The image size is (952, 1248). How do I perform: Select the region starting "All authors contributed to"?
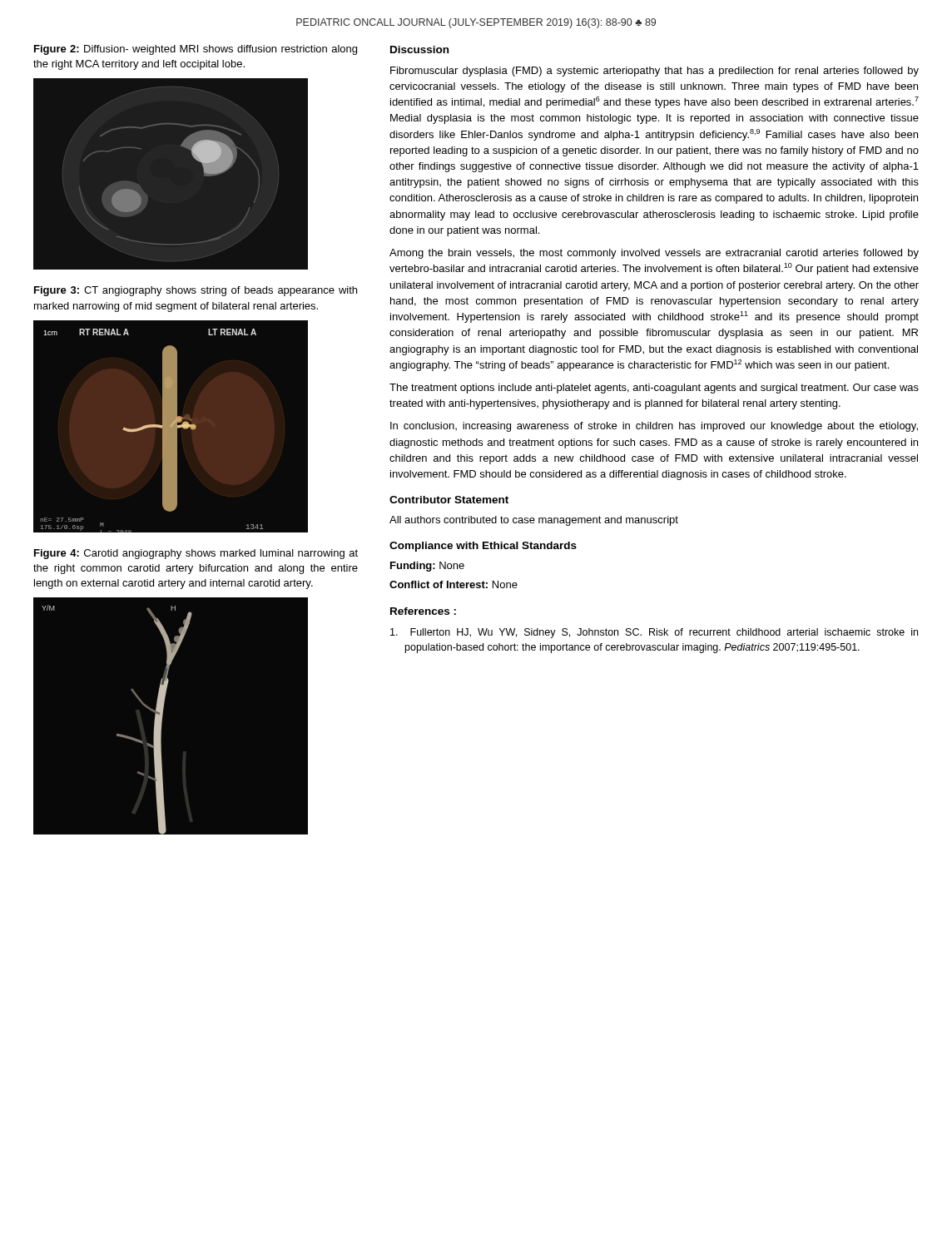(534, 520)
